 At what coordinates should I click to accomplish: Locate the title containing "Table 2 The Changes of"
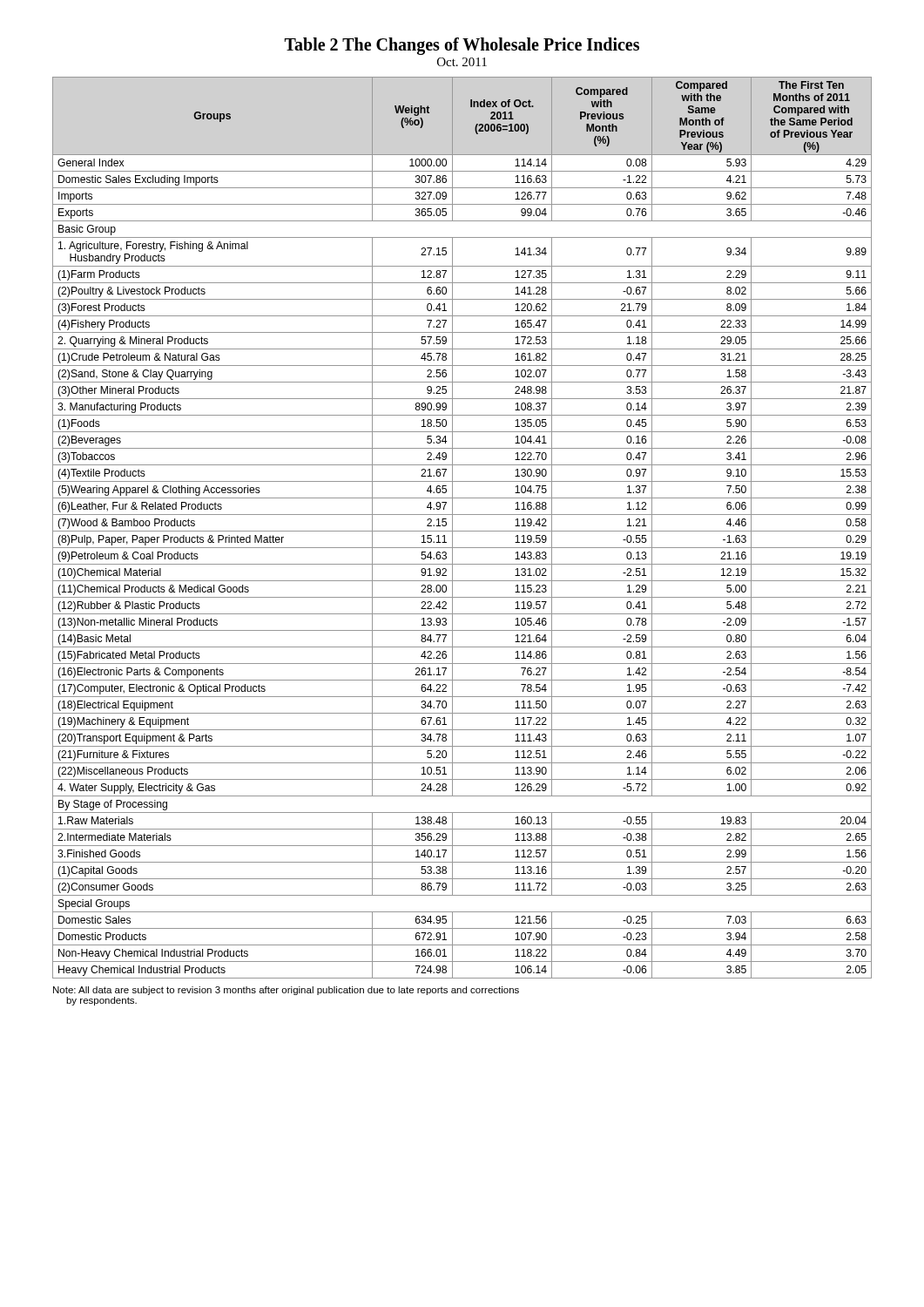(x=462, y=52)
